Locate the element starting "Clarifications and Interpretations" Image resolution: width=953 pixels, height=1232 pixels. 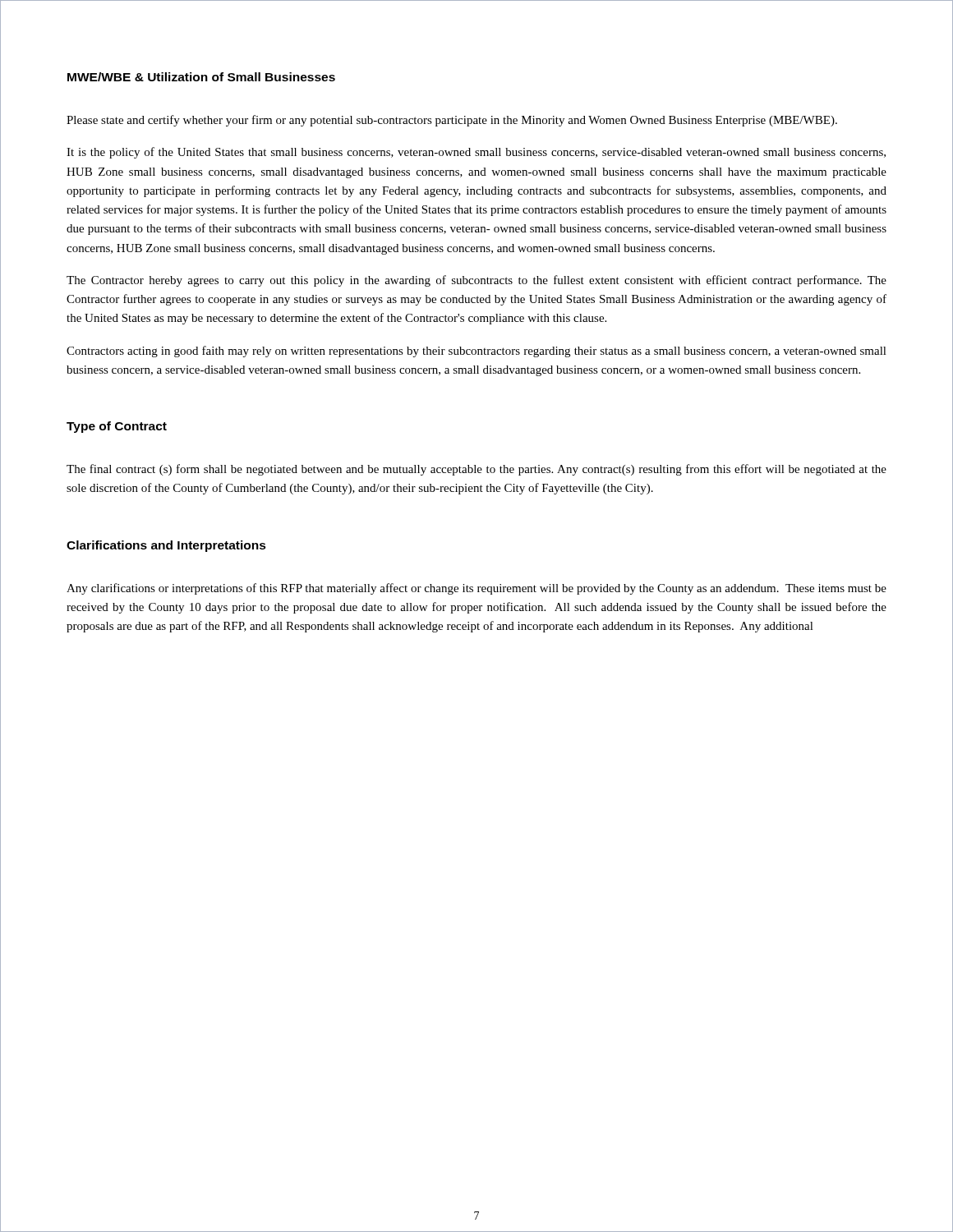(166, 545)
